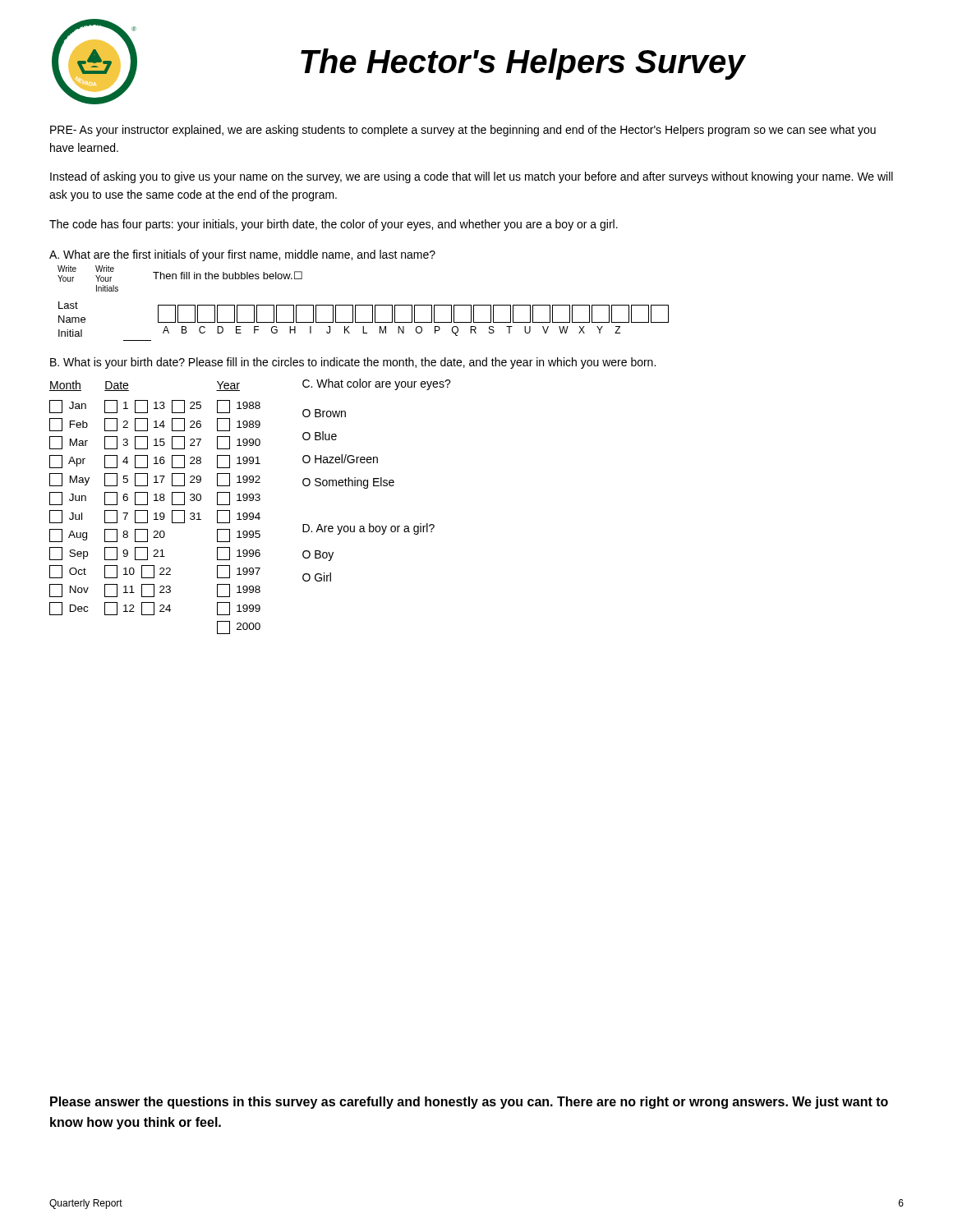Viewport: 953px width, 1232px height.
Task: Point to the block beginning "LastNameInitial A B C D E"
Action: 363,320
